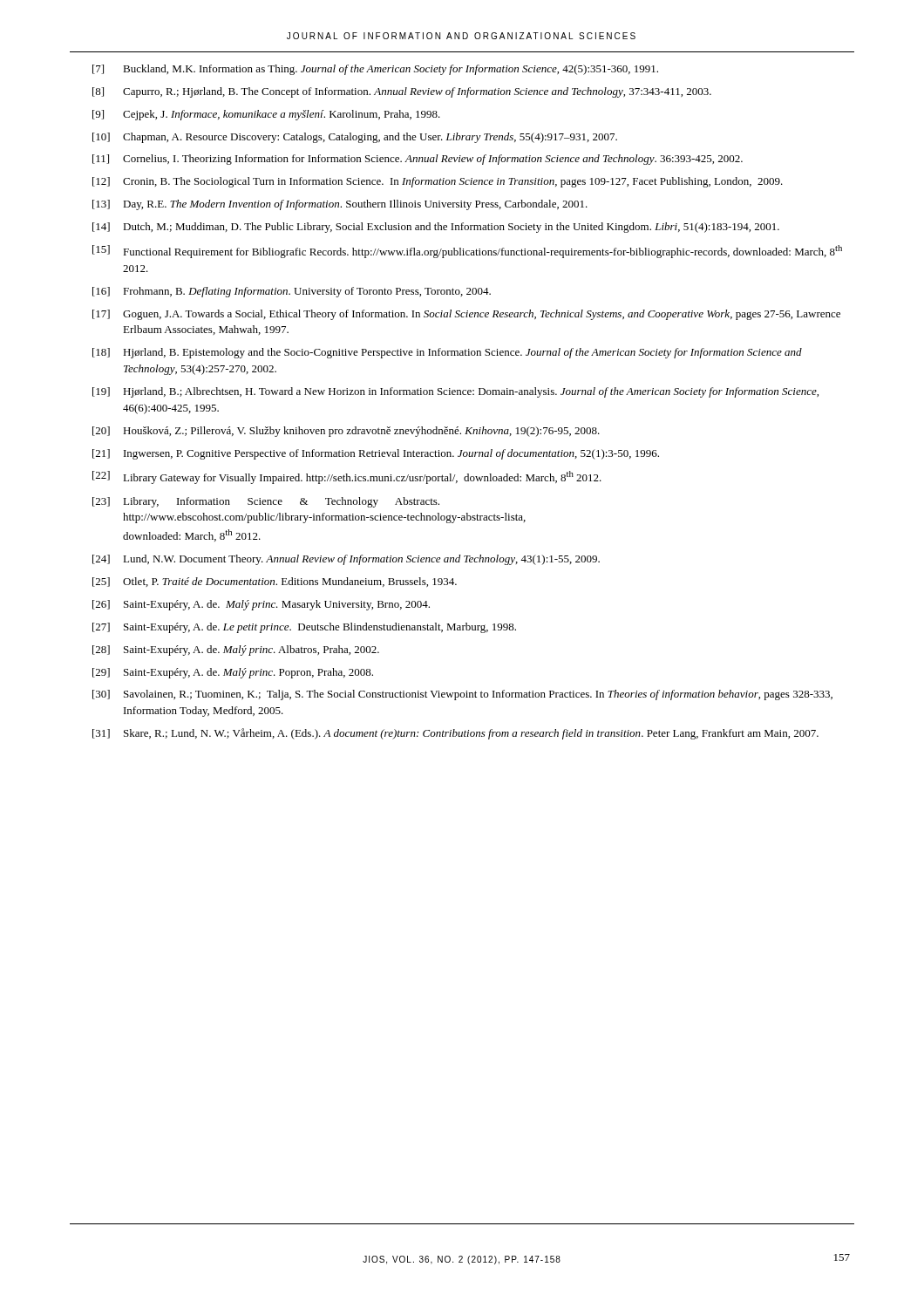This screenshot has width=924, height=1308.
Task: Click on the list item that says "[30] Savolainen, R.; Tuominen, K.; Talja, S. The"
Action: click(471, 703)
